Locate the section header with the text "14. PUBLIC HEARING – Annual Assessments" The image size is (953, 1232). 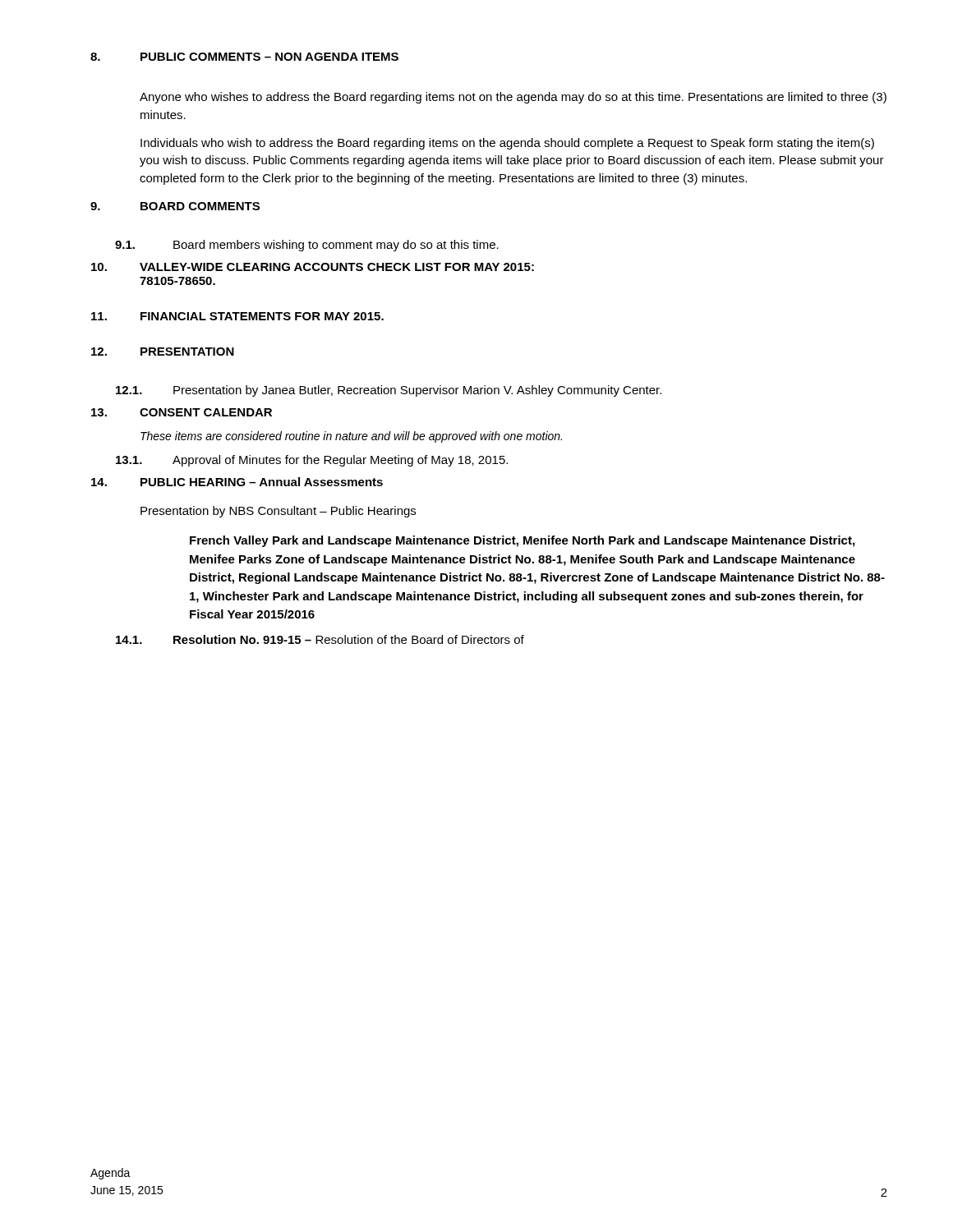(x=237, y=482)
